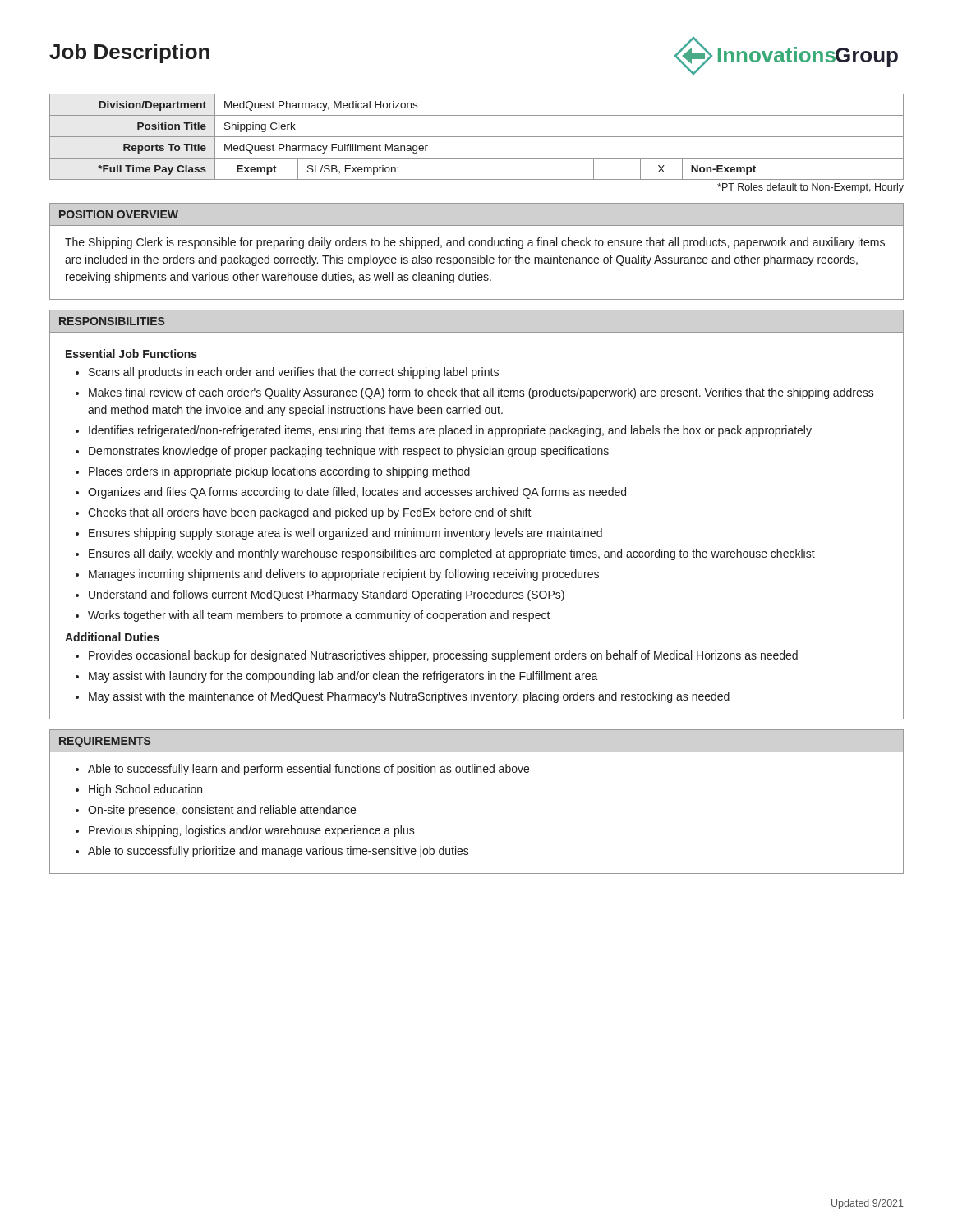Point to the passage starting "Previous shipping, logistics"
This screenshot has height=1232, width=953.
251,830
